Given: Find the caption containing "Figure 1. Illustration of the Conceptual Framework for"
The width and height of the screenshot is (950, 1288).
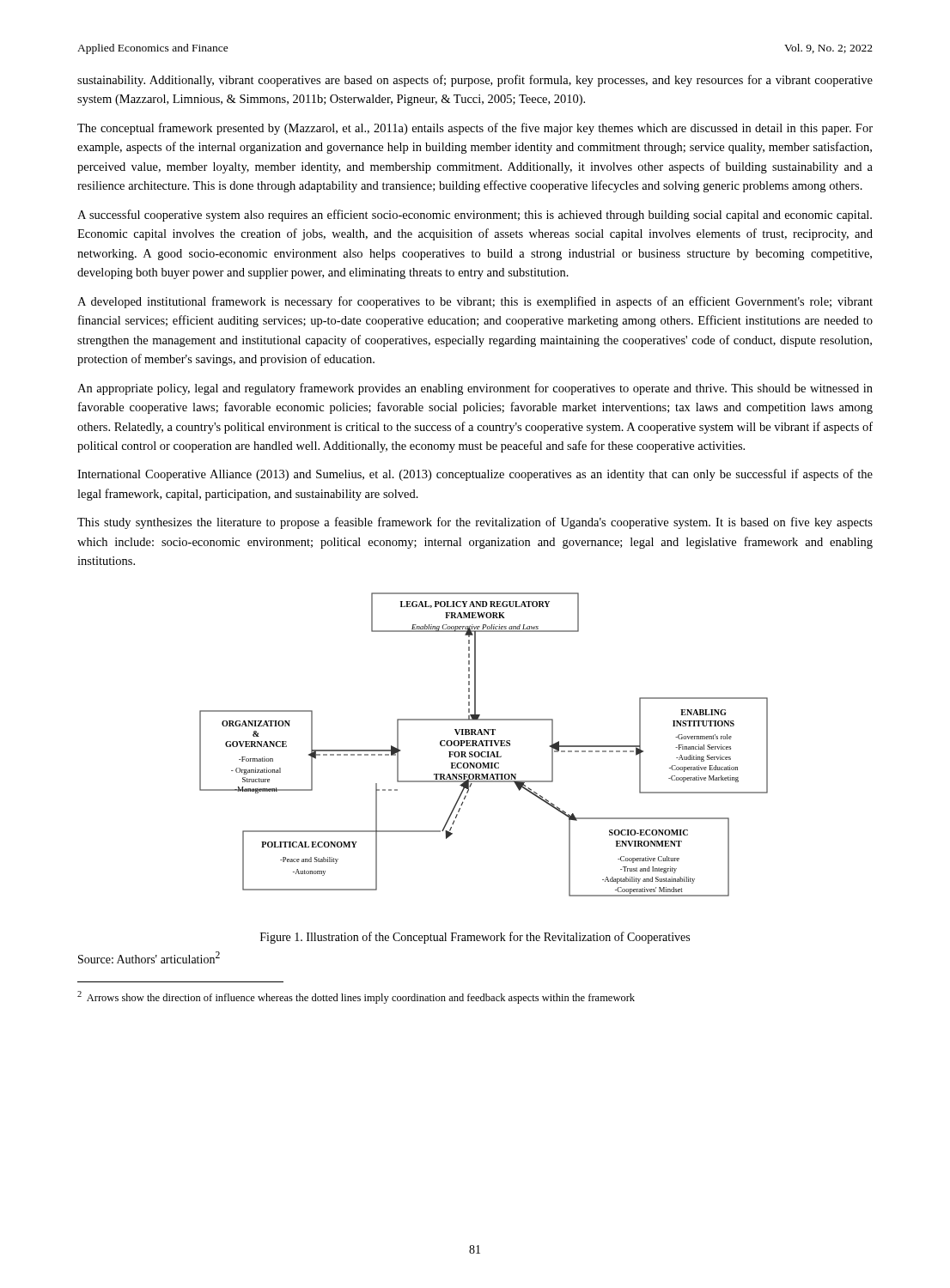Looking at the screenshot, I should point(475,937).
